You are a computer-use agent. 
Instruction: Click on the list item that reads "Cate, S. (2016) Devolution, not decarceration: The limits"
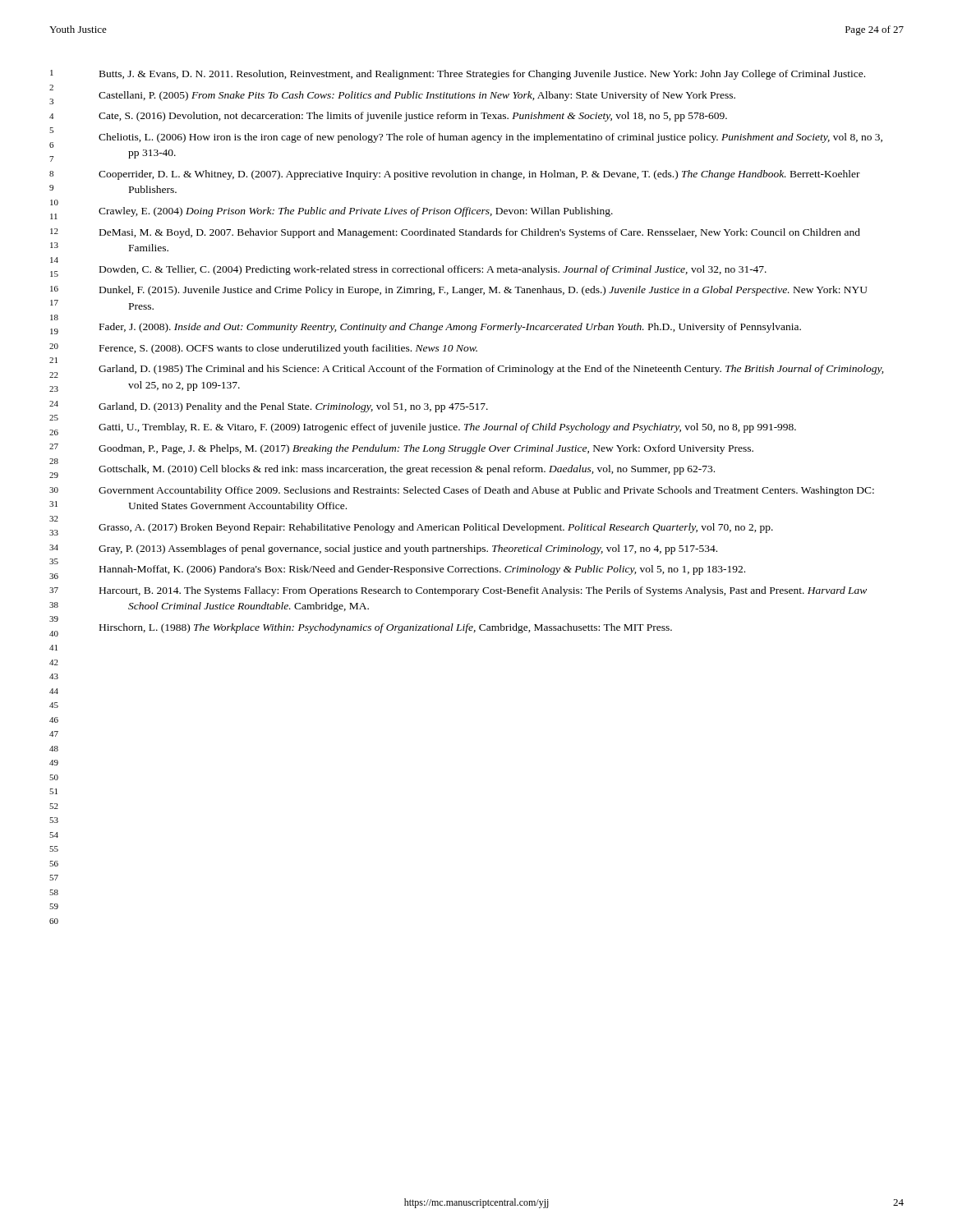click(x=413, y=116)
